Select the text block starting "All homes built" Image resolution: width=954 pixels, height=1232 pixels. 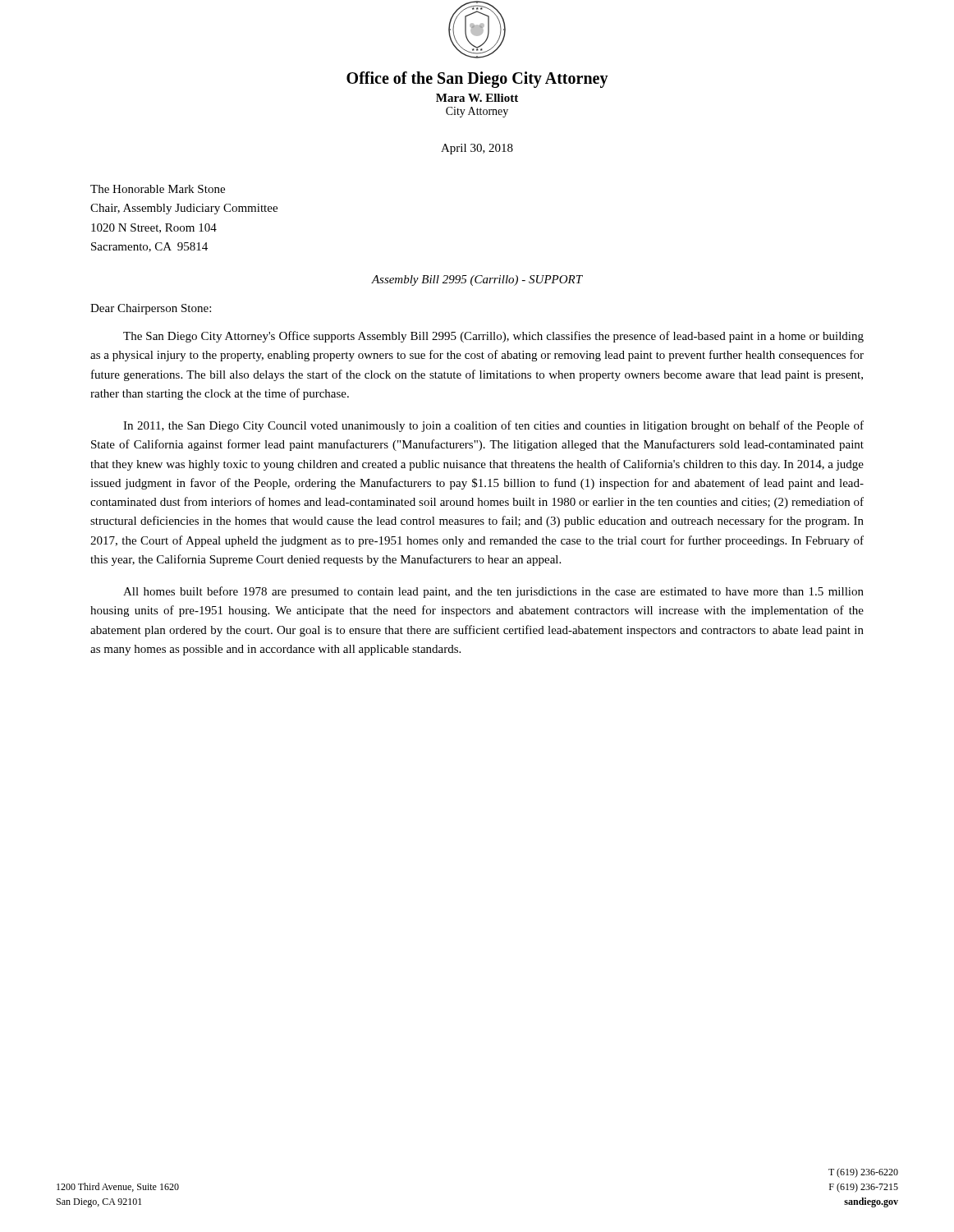[x=477, y=620]
